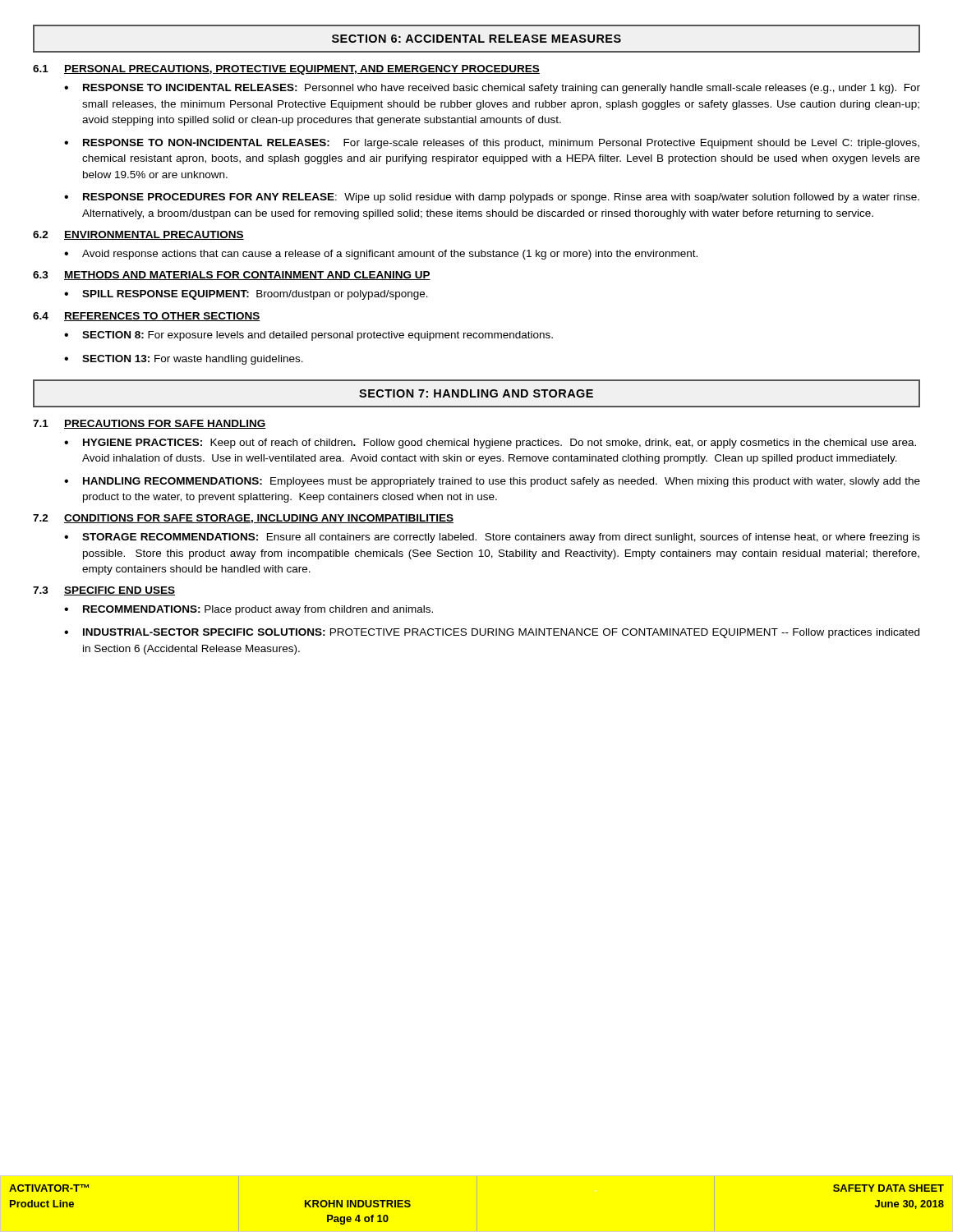Screen dimensions: 1232x953
Task: Locate the passage starting "6.3 METHODS AND MATERIALS FOR CONTAINMENT AND"
Action: [231, 275]
